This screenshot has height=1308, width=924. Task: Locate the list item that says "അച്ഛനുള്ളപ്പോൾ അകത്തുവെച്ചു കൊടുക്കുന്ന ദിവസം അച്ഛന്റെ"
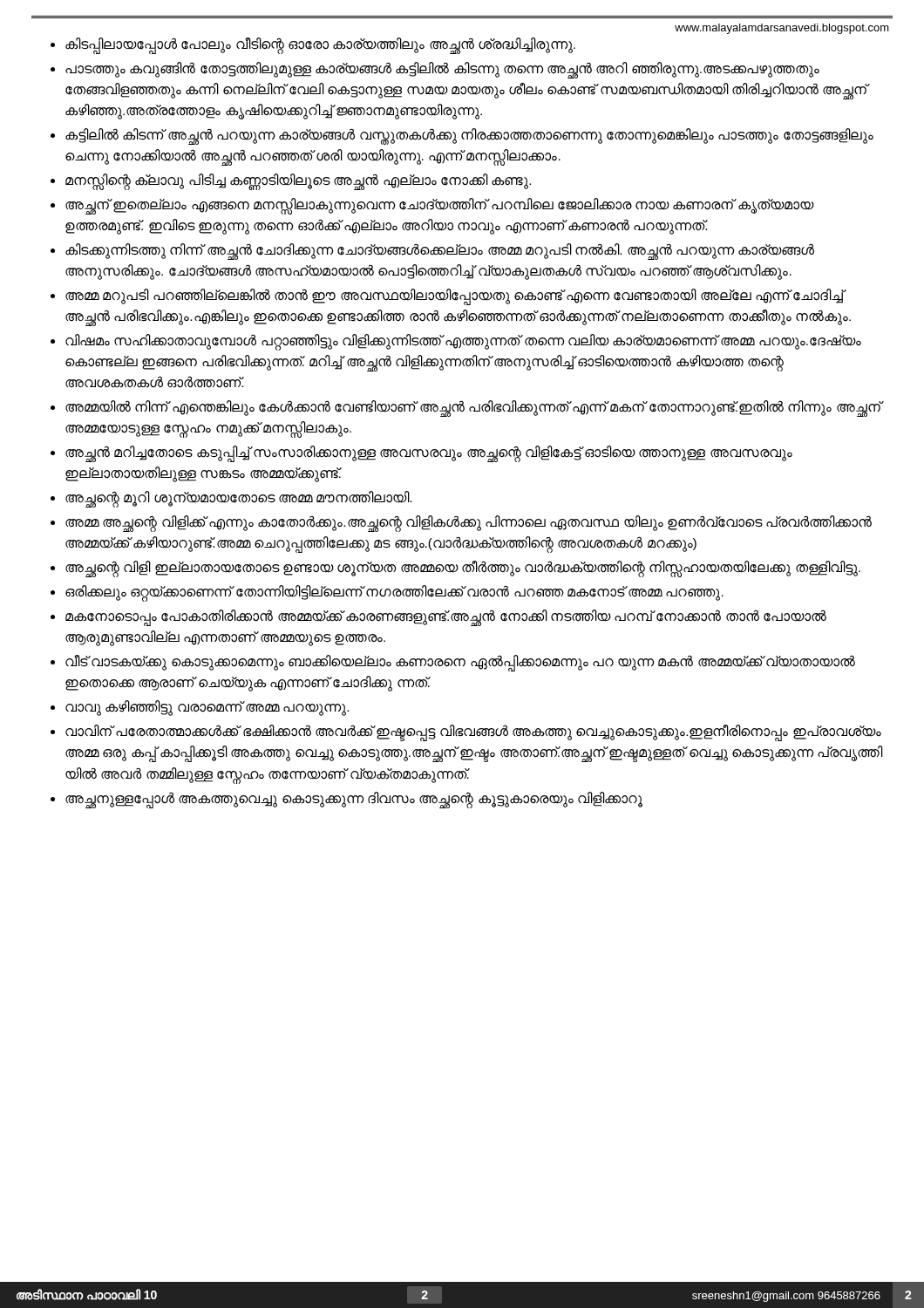pos(353,798)
